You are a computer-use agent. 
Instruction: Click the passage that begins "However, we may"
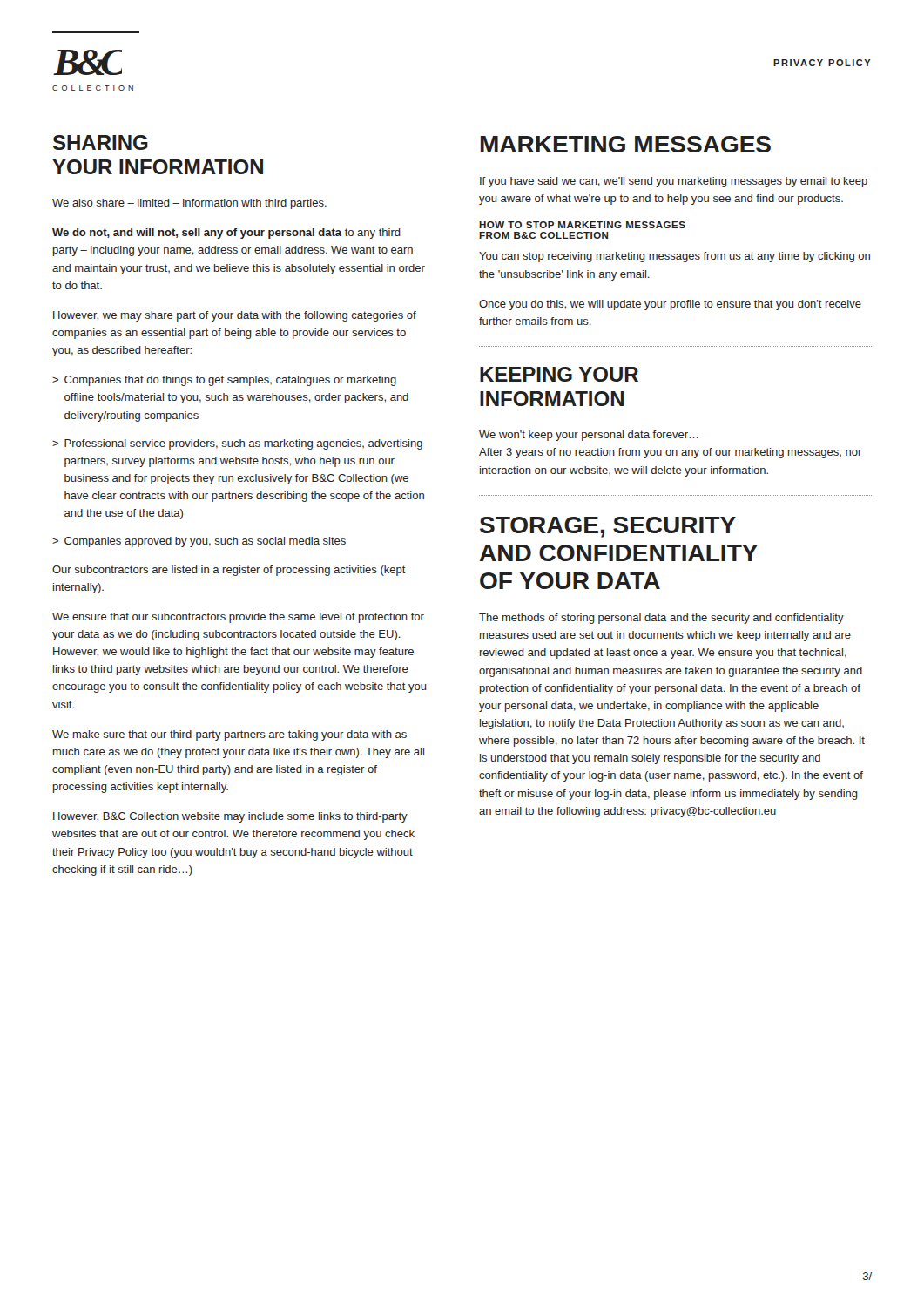pyautogui.click(x=240, y=333)
